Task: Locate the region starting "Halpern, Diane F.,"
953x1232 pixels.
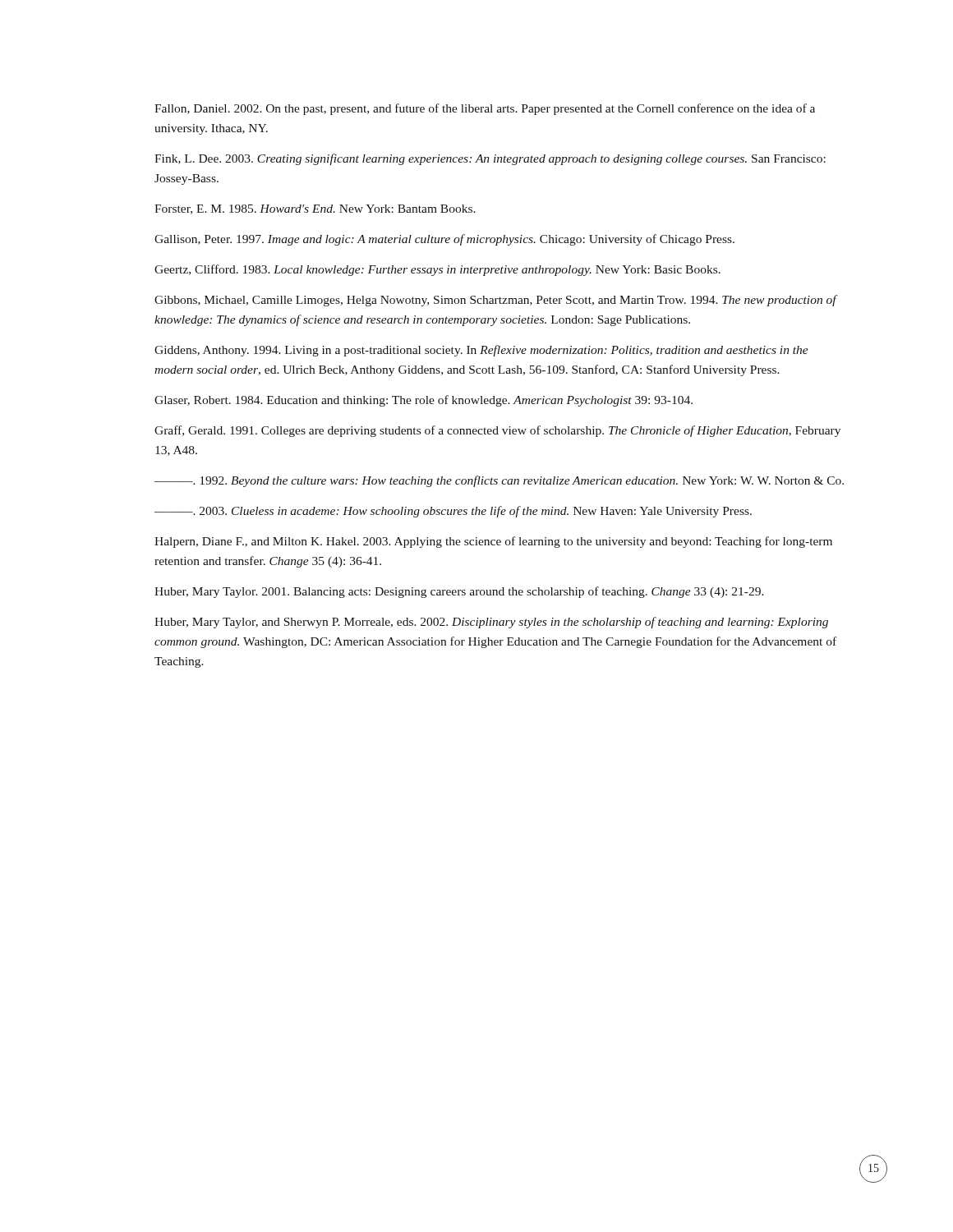Action: (x=485, y=551)
